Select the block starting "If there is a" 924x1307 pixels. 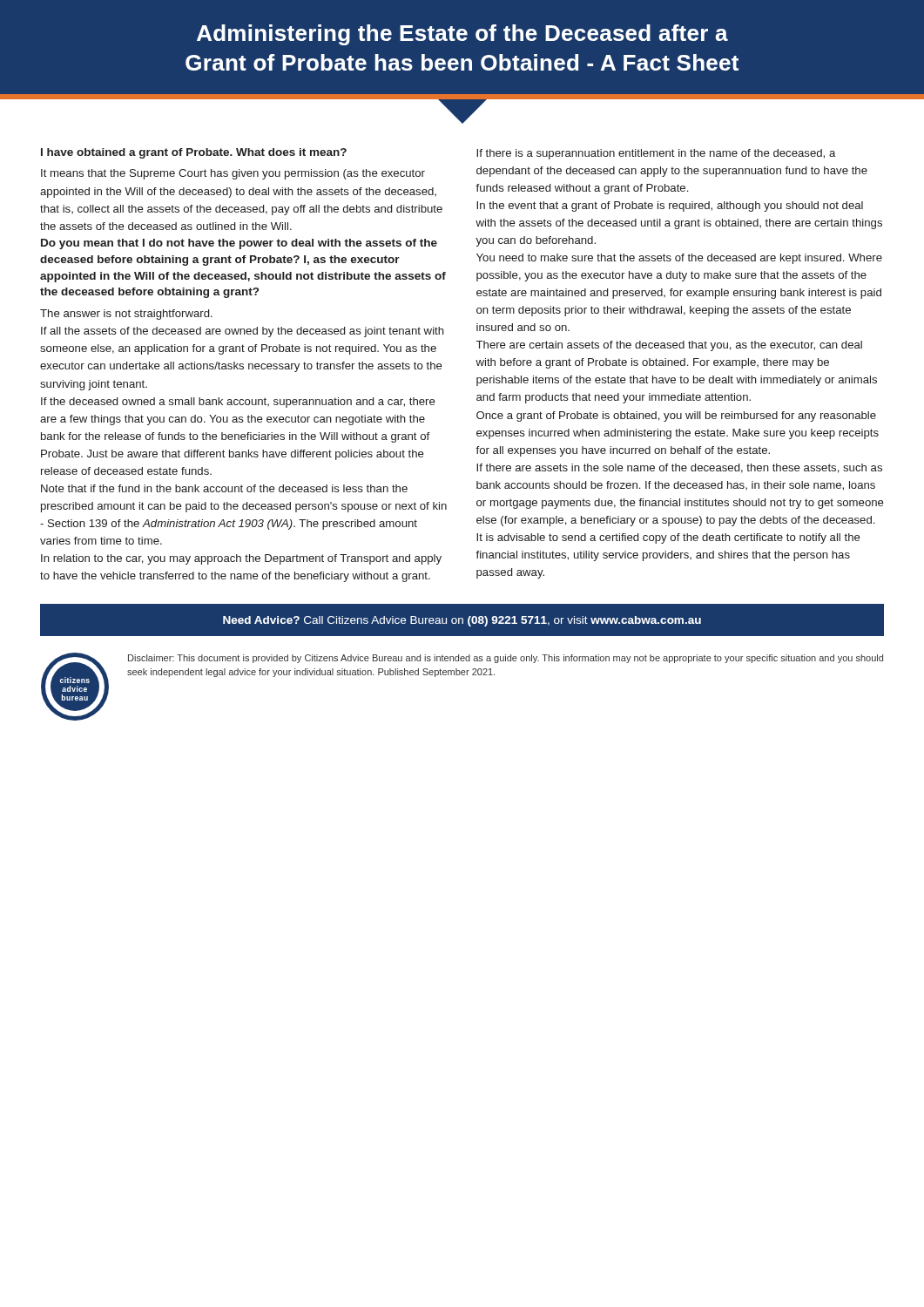(x=680, y=170)
